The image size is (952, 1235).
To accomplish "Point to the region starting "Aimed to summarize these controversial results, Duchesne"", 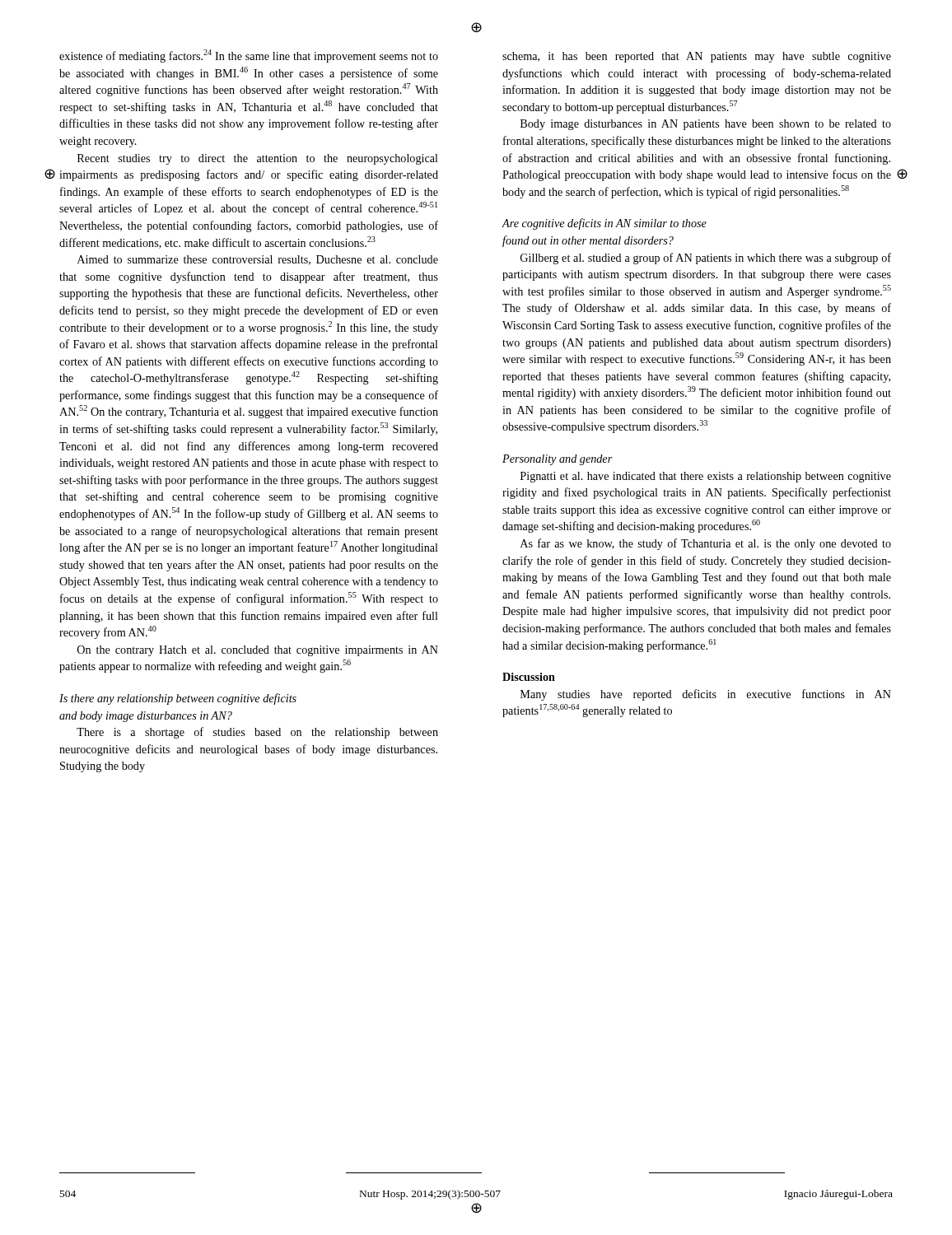I will 249,446.
